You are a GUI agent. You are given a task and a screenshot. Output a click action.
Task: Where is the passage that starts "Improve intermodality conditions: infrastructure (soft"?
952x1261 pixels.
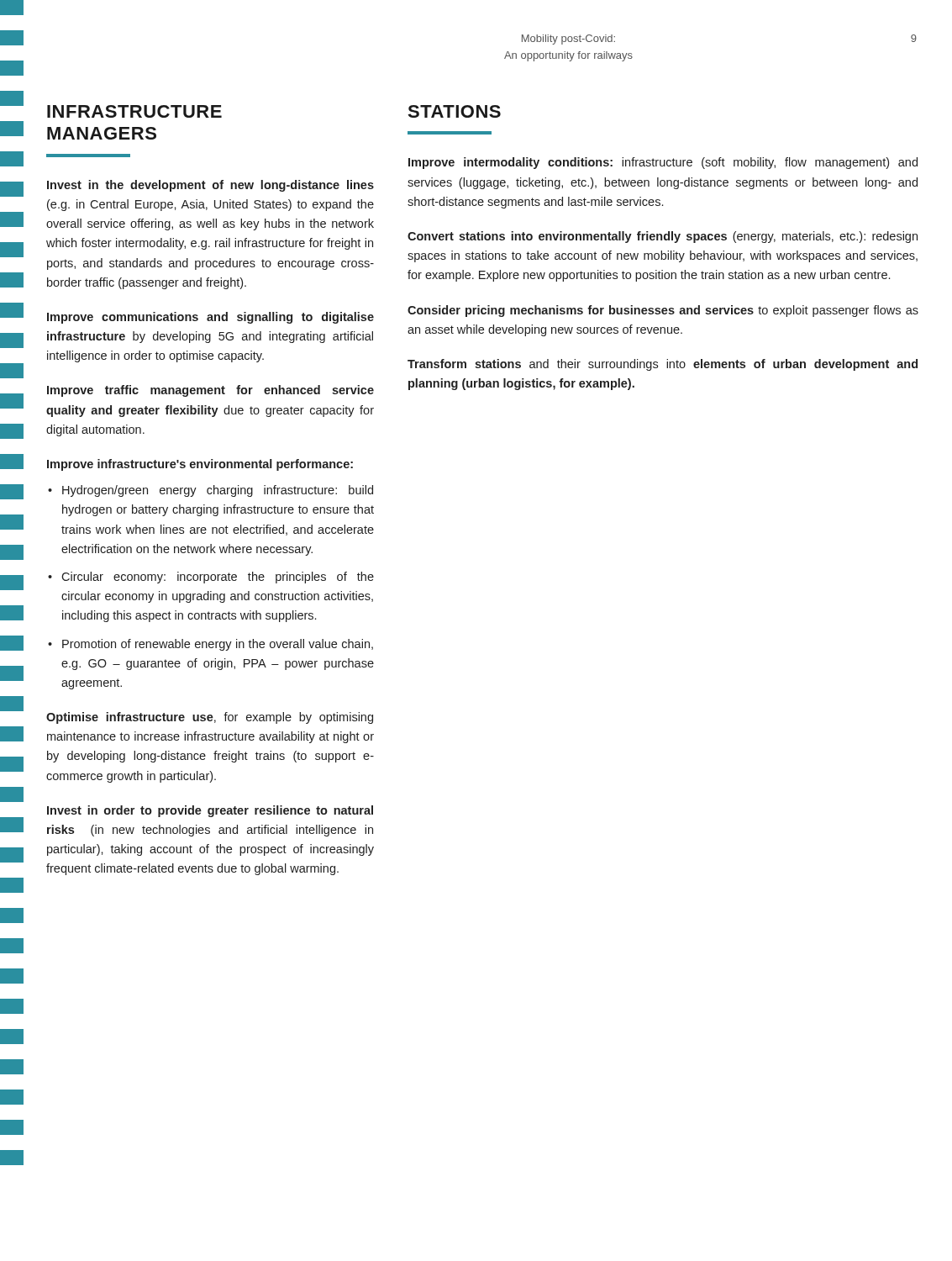click(x=663, y=182)
